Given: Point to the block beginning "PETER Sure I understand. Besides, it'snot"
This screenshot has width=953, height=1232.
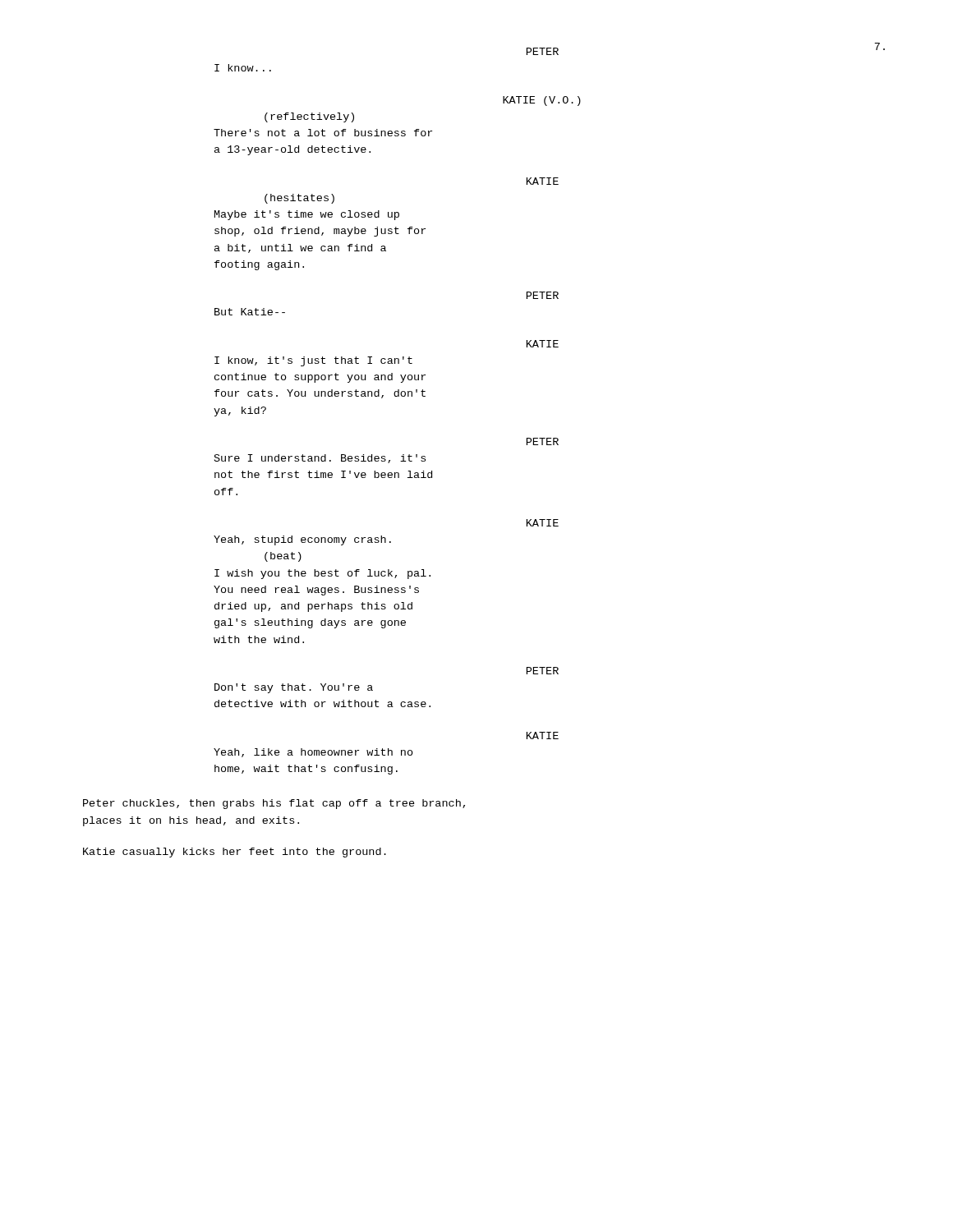Looking at the screenshot, I should (x=543, y=441).
